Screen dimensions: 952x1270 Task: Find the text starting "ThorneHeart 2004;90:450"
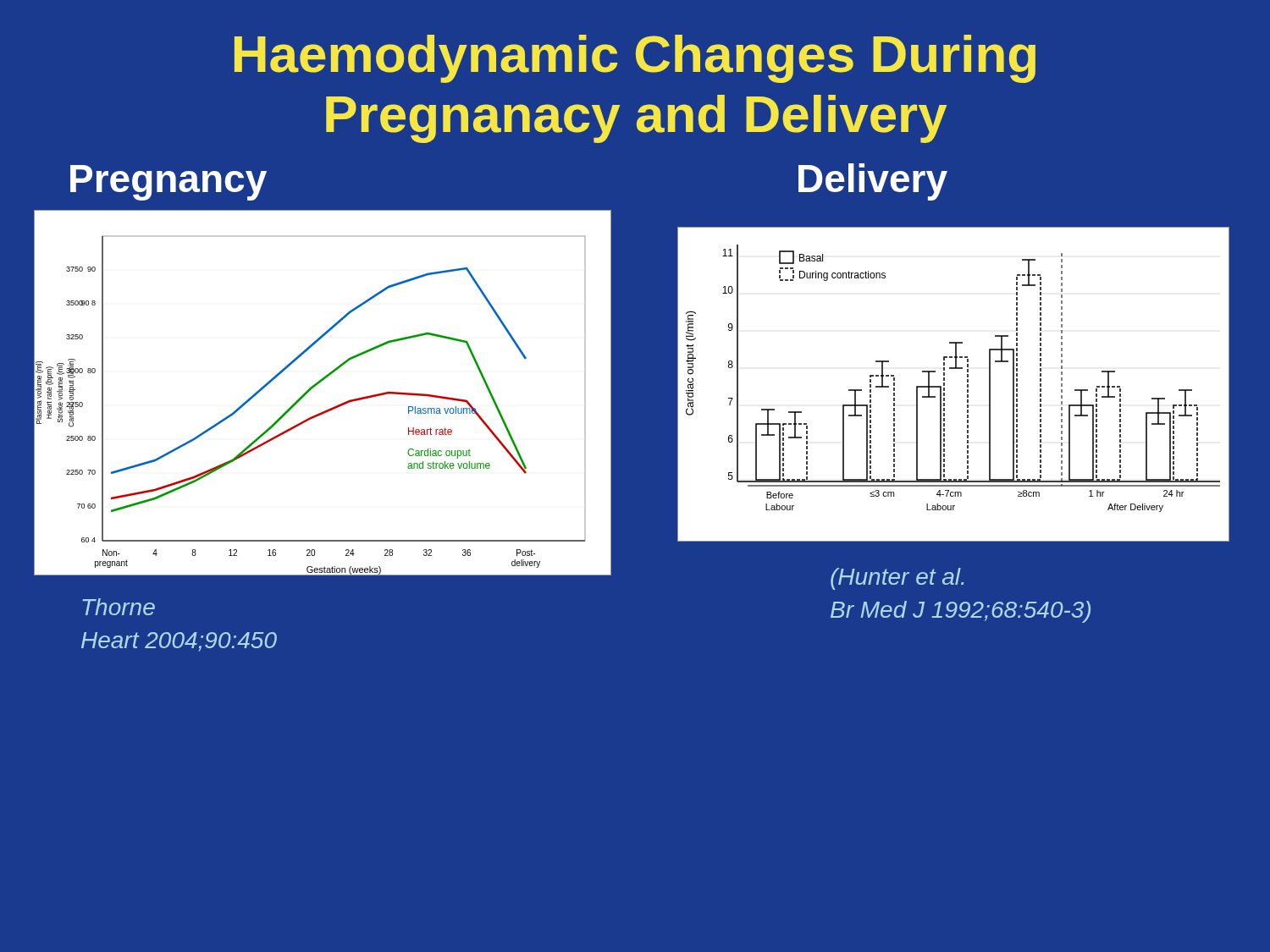pyautogui.click(x=179, y=623)
